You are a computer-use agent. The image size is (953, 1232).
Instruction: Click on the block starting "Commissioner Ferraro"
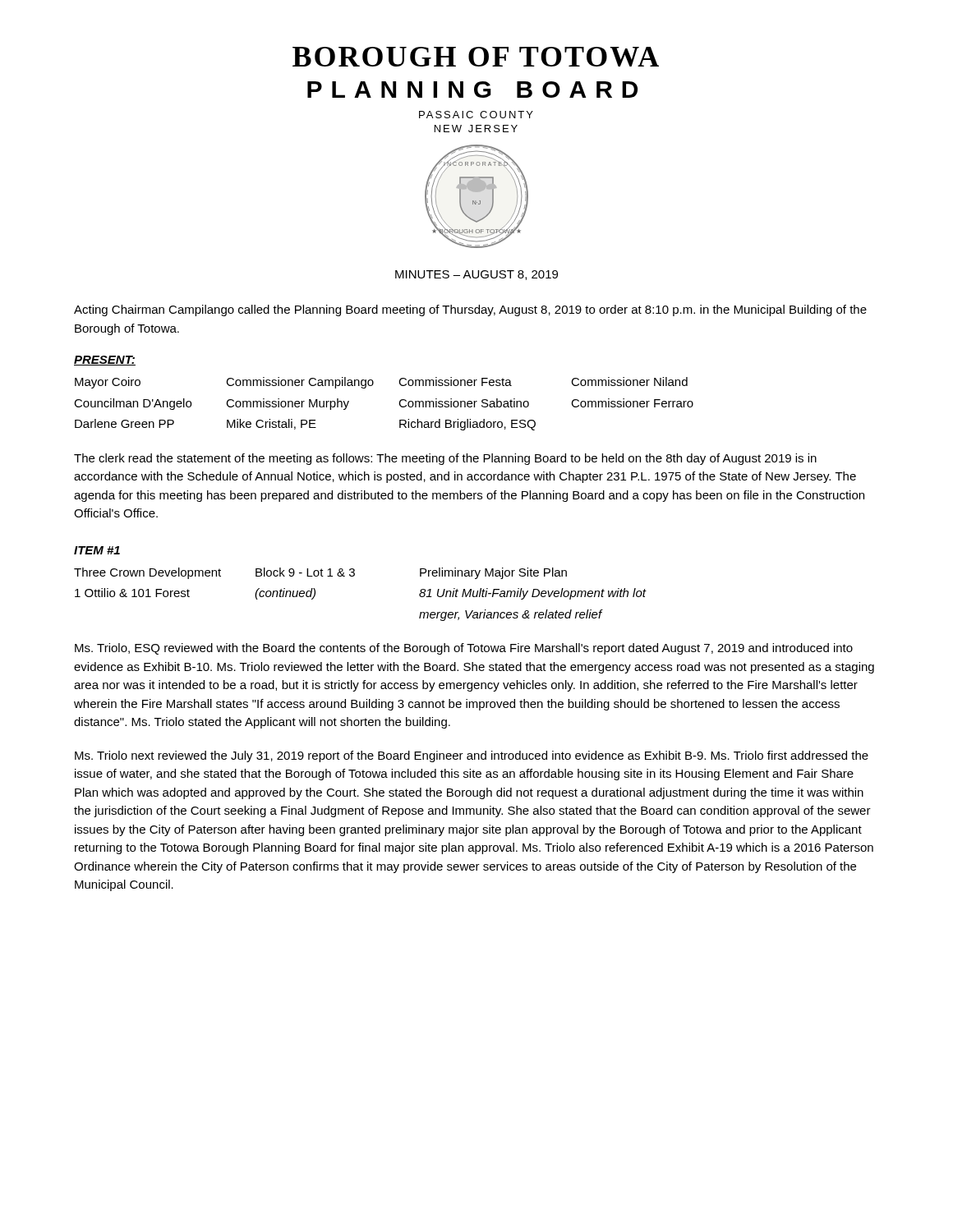[632, 402]
